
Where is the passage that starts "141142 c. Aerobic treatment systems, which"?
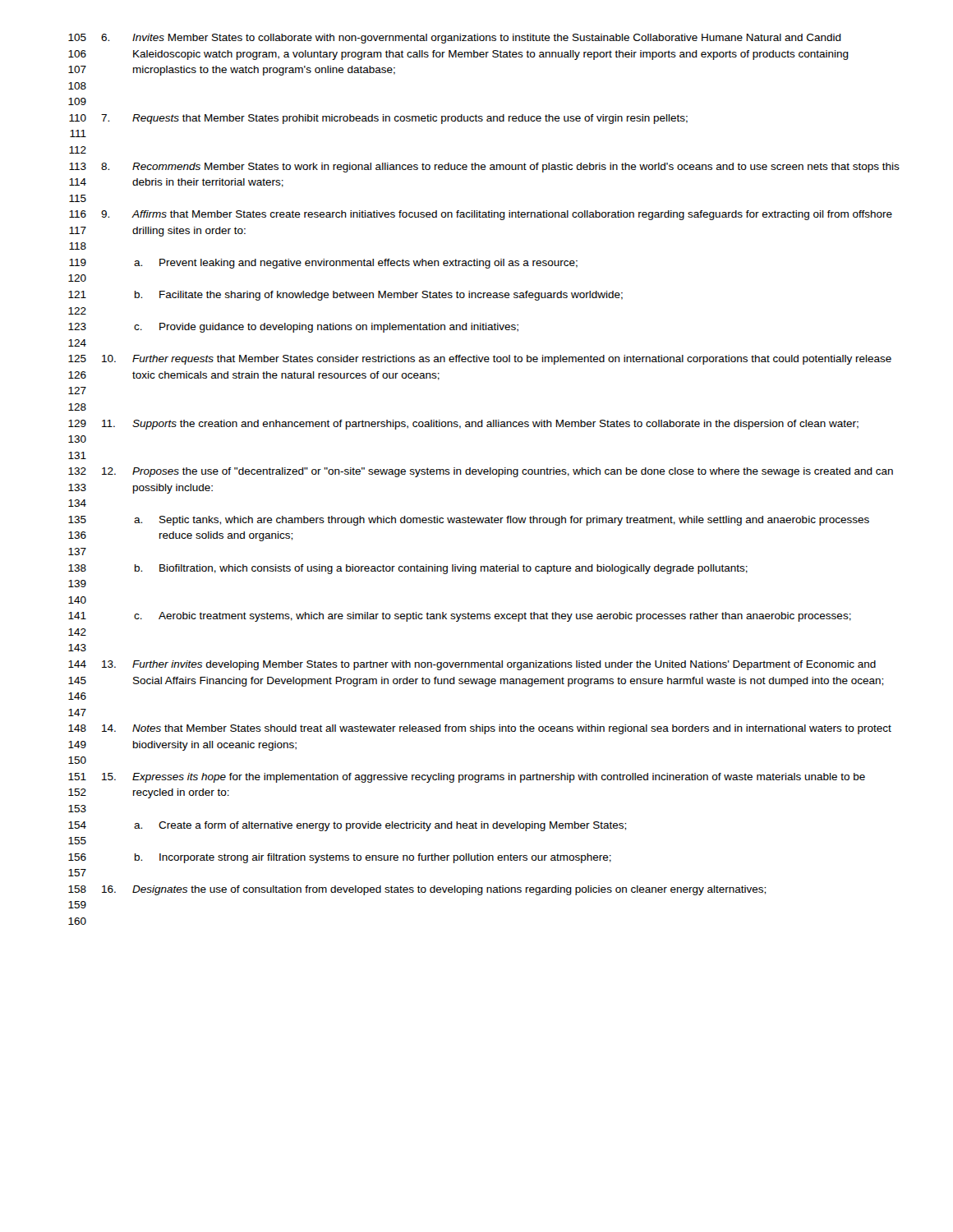[476, 624]
